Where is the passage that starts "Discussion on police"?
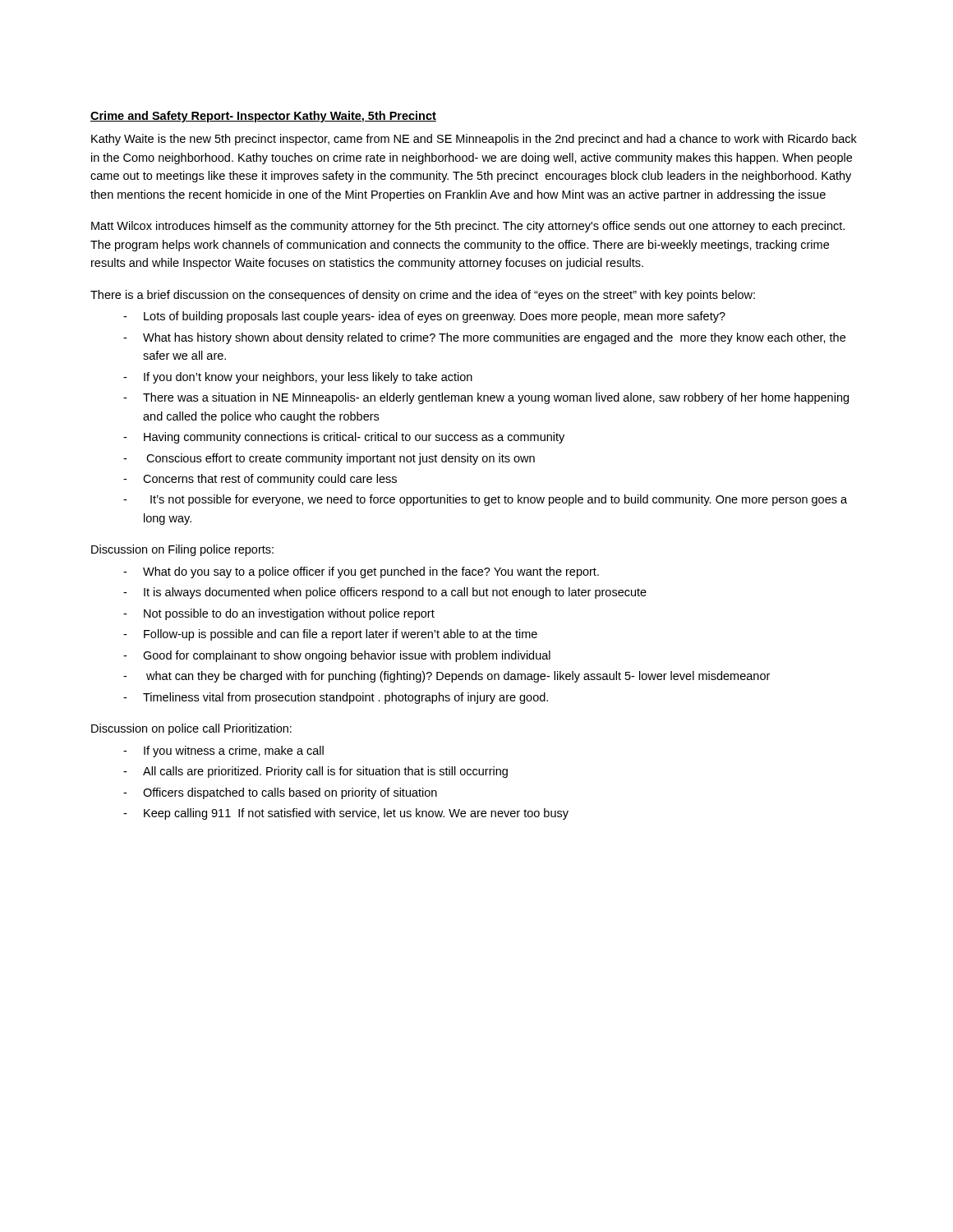This screenshot has height=1232, width=953. pyautogui.click(x=191, y=729)
